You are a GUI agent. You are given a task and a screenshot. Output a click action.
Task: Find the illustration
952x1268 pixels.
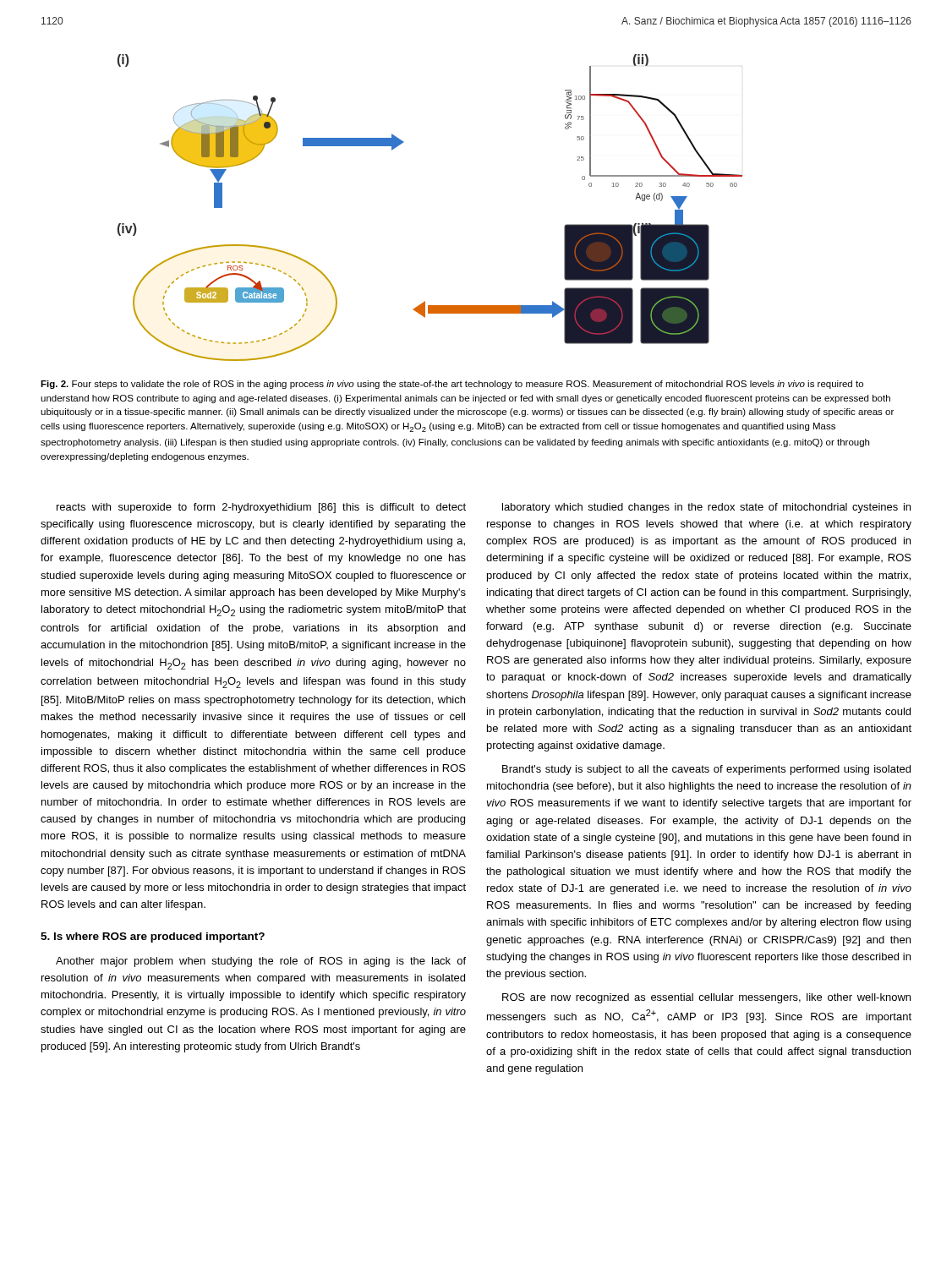(x=476, y=205)
